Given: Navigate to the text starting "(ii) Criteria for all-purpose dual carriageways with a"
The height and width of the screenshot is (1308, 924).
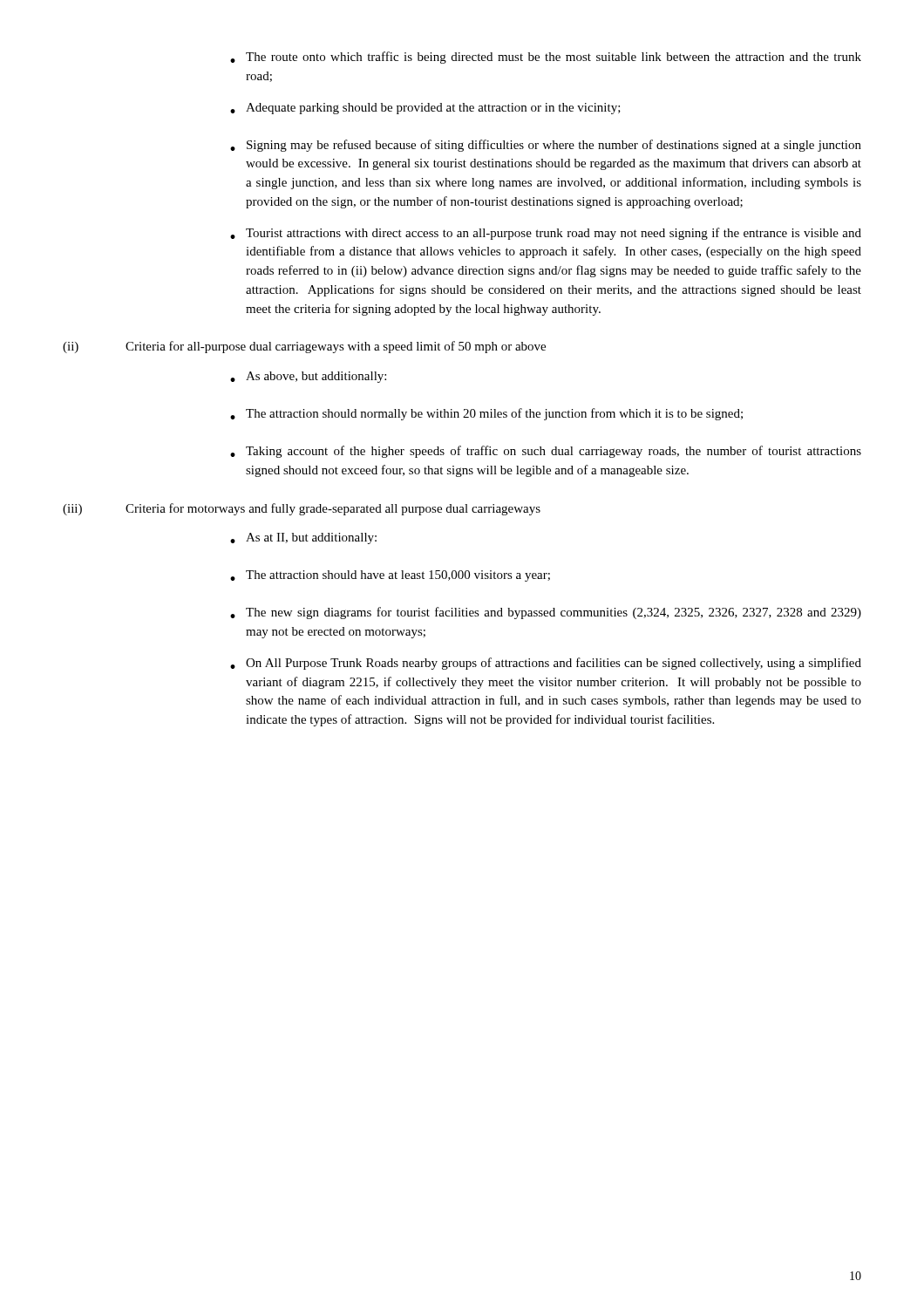Looking at the screenshot, I should point(462,347).
